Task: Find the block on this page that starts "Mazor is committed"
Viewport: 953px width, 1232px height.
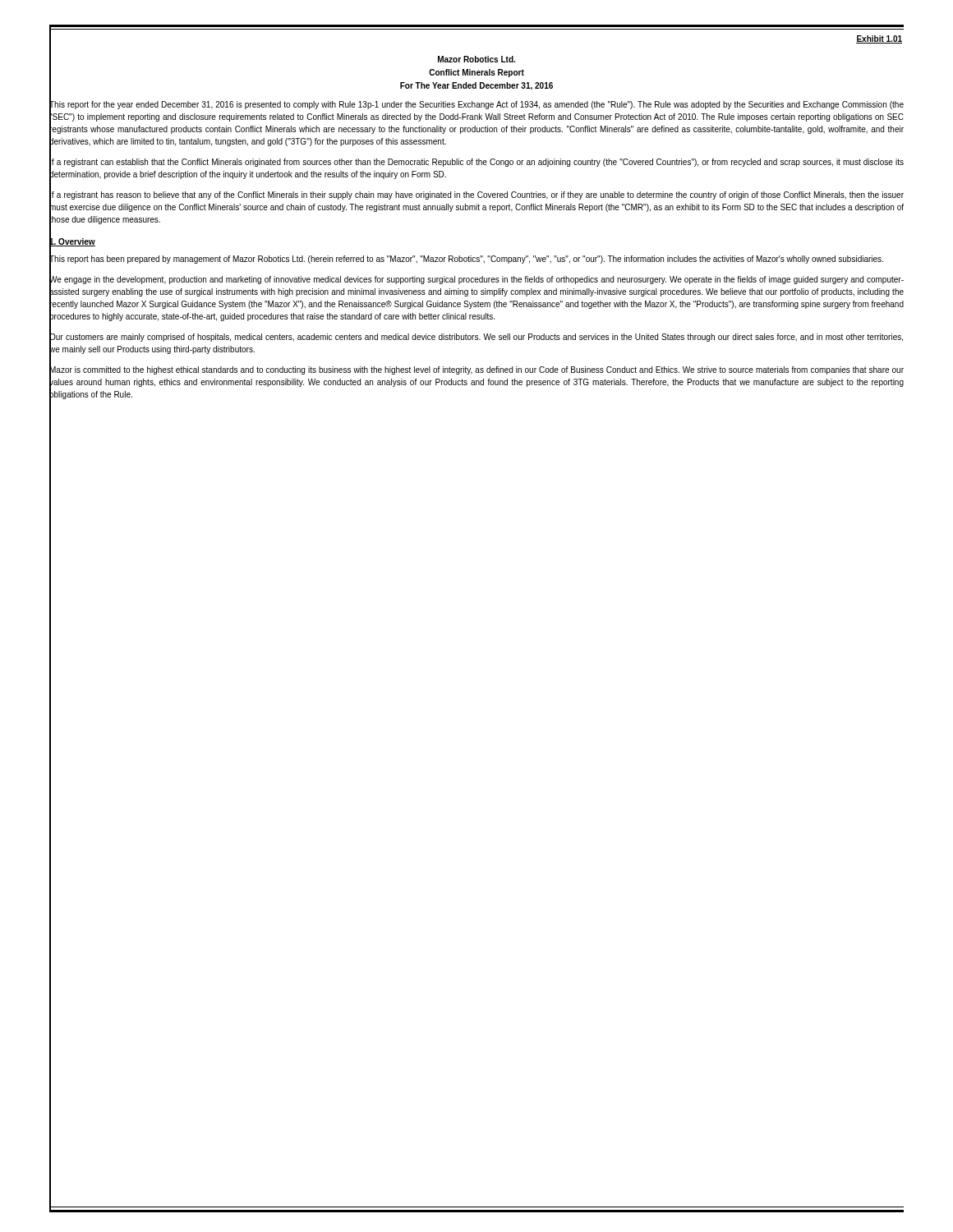Action: tap(476, 382)
